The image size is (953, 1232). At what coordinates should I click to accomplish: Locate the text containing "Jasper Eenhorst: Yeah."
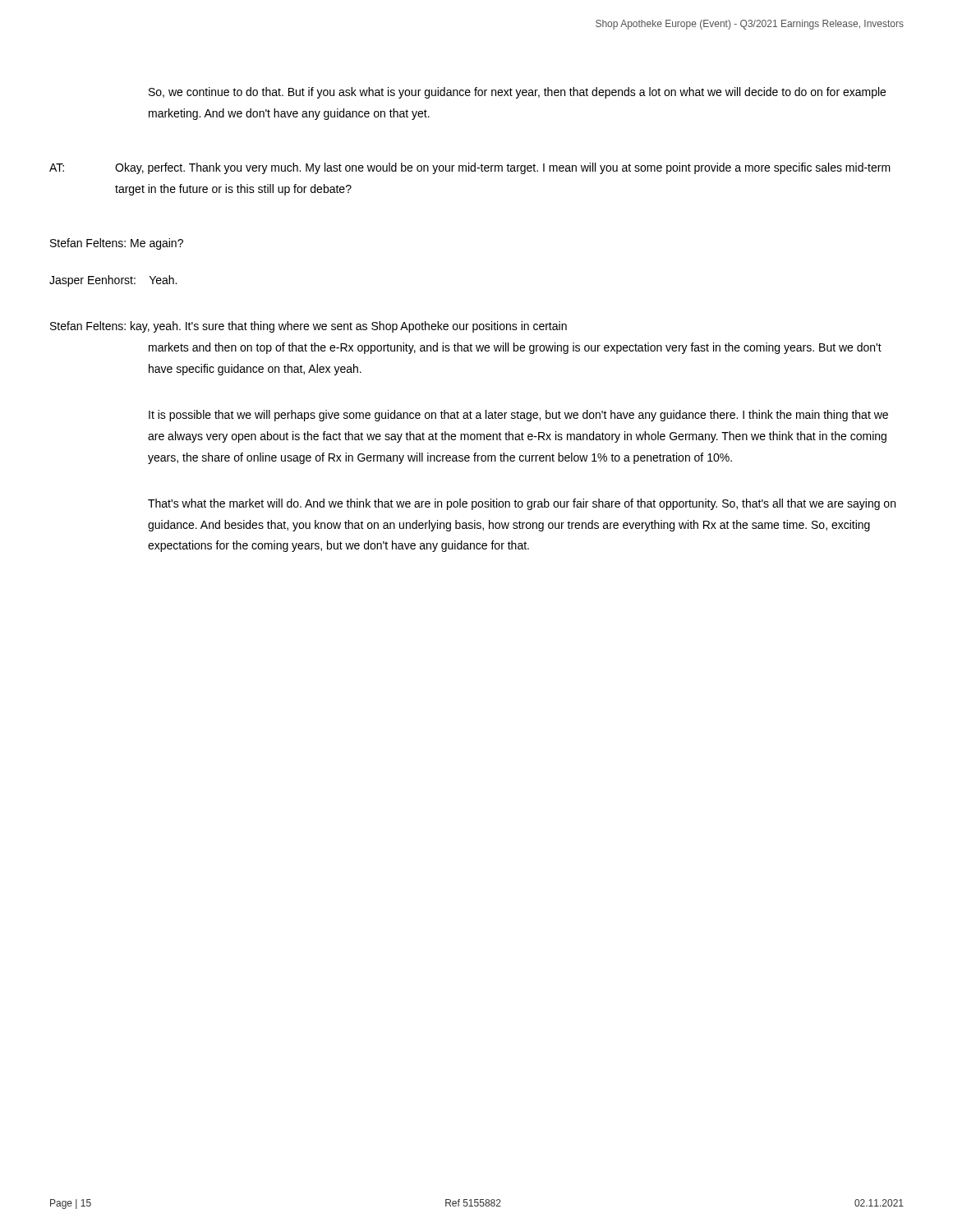tap(114, 280)
